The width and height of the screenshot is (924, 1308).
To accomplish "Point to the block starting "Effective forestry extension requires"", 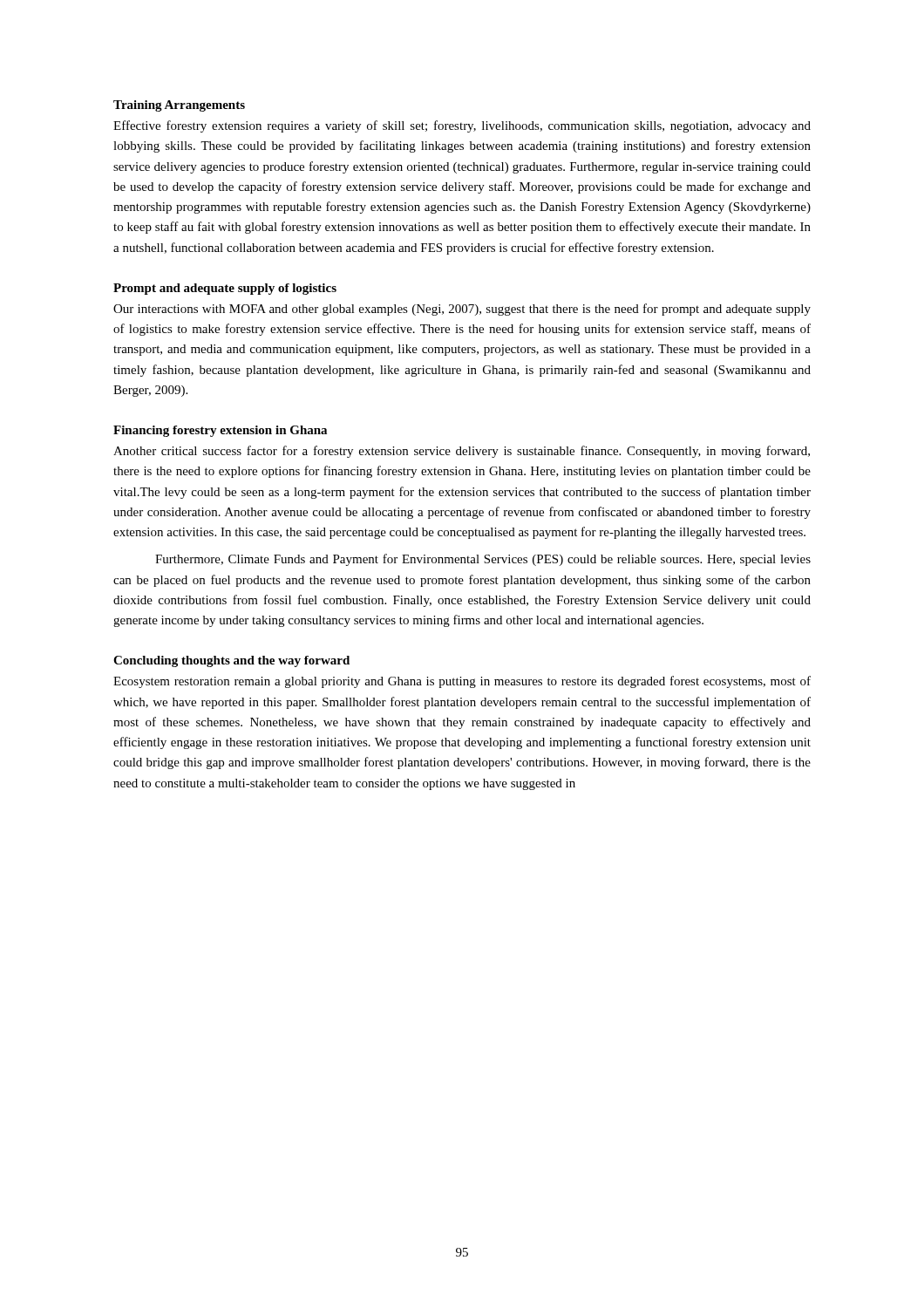I will (x=462, y=186).
